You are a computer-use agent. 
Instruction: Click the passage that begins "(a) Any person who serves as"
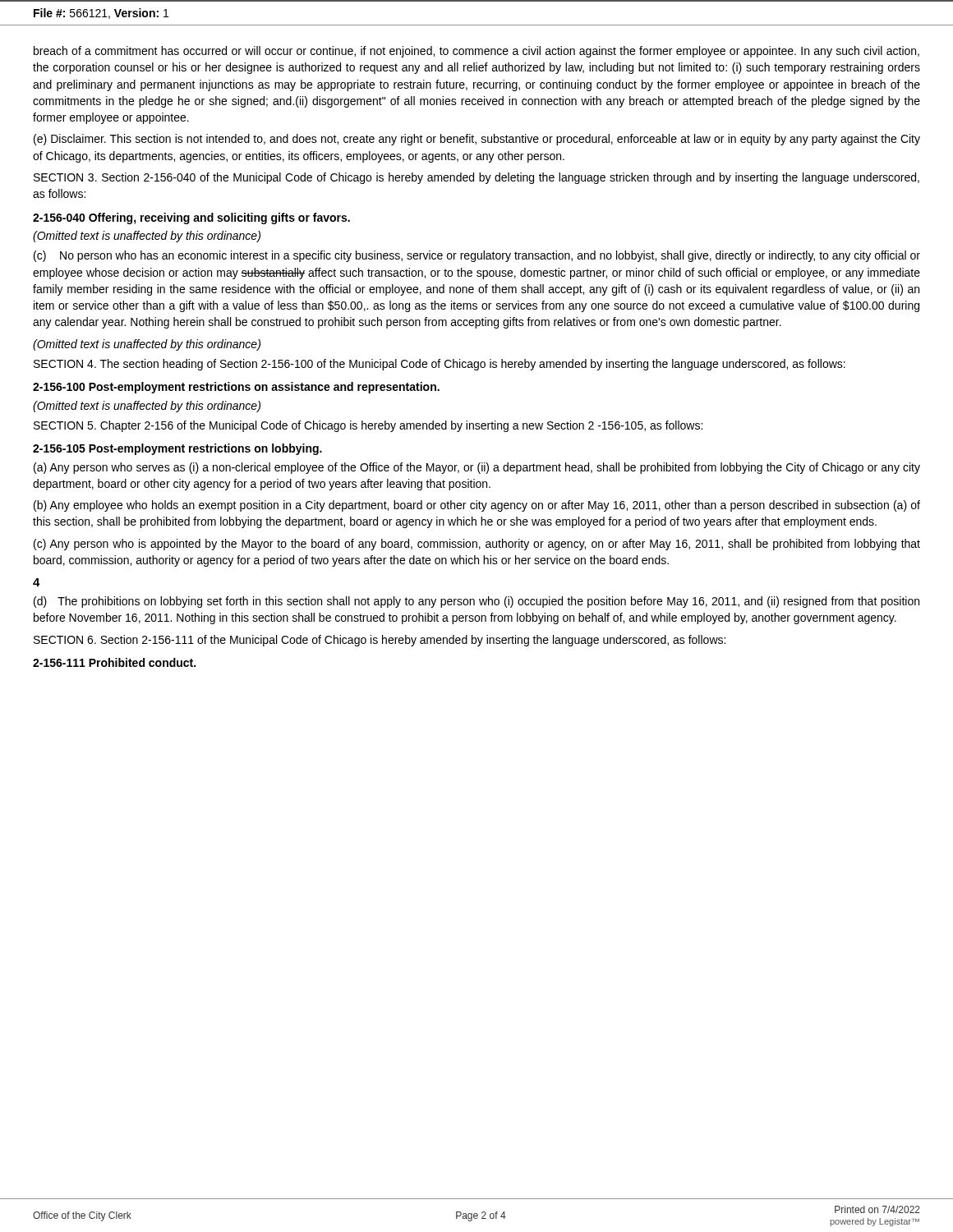click(x=476, y=475)
